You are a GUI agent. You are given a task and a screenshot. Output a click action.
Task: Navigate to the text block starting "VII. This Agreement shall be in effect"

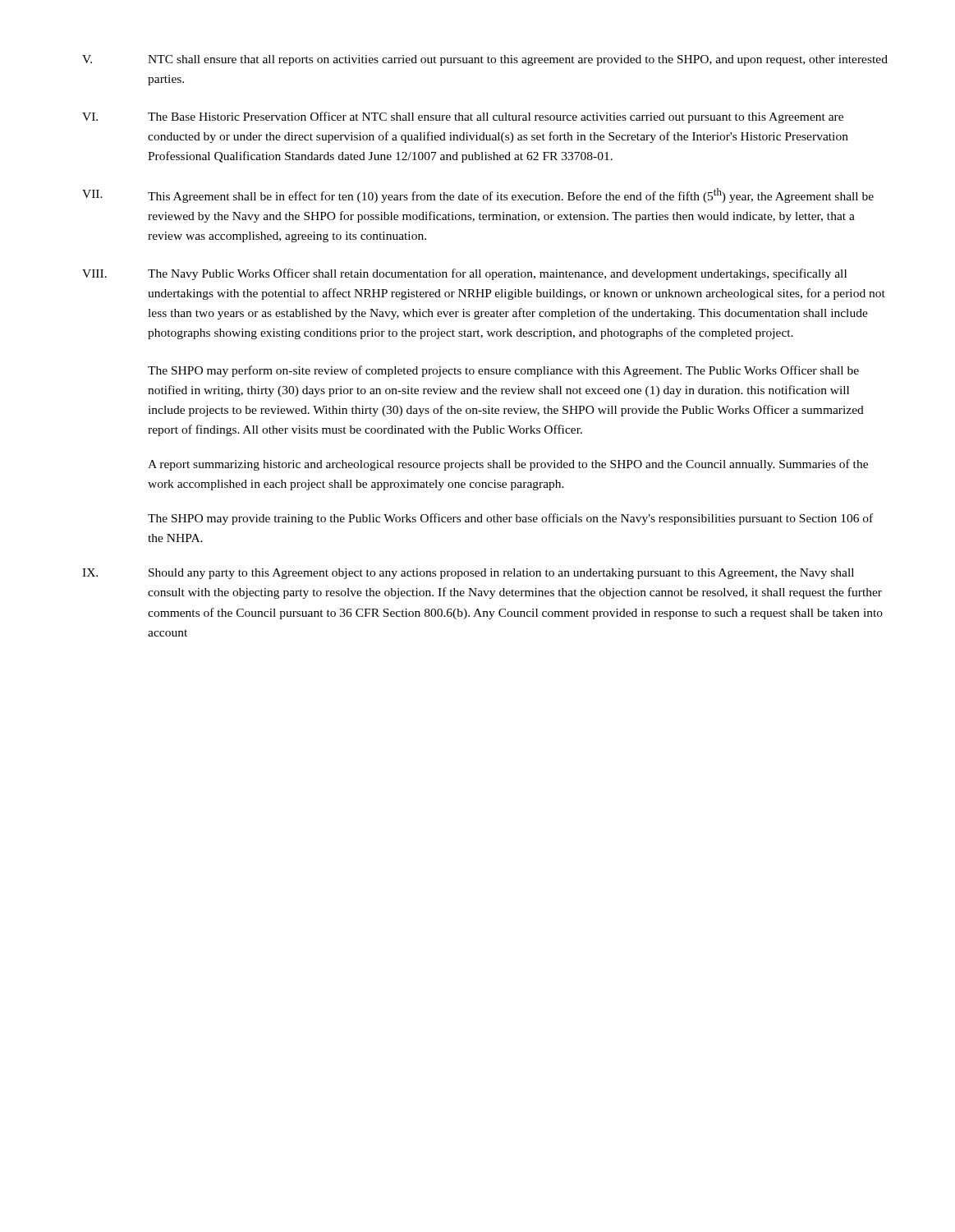(x=486, y=215)
